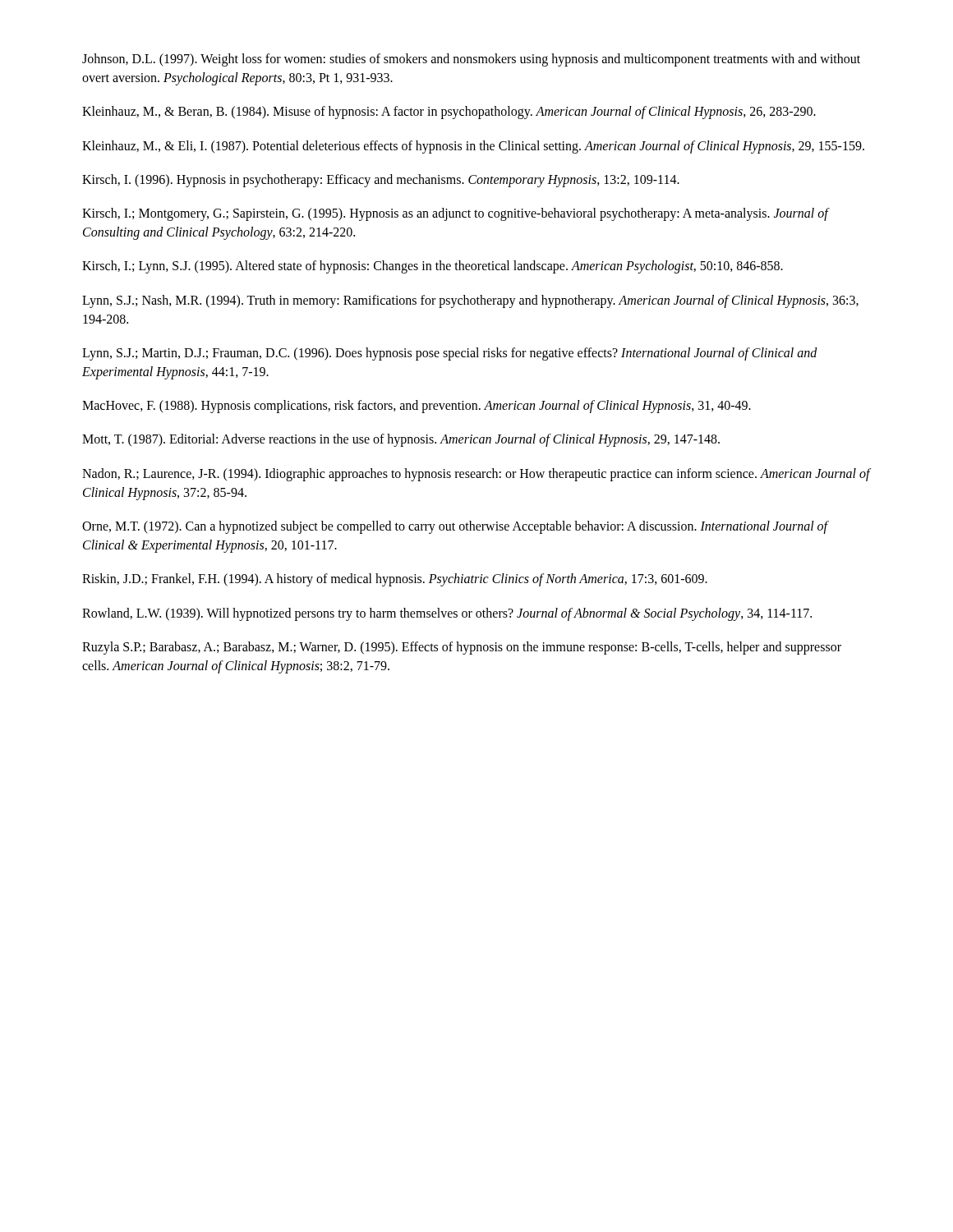953x1232 pixels.
Task: Click on the passage starting "Lynn, S.J.; Martin, D.J.; Frauman,"
Action: [476, 362]
